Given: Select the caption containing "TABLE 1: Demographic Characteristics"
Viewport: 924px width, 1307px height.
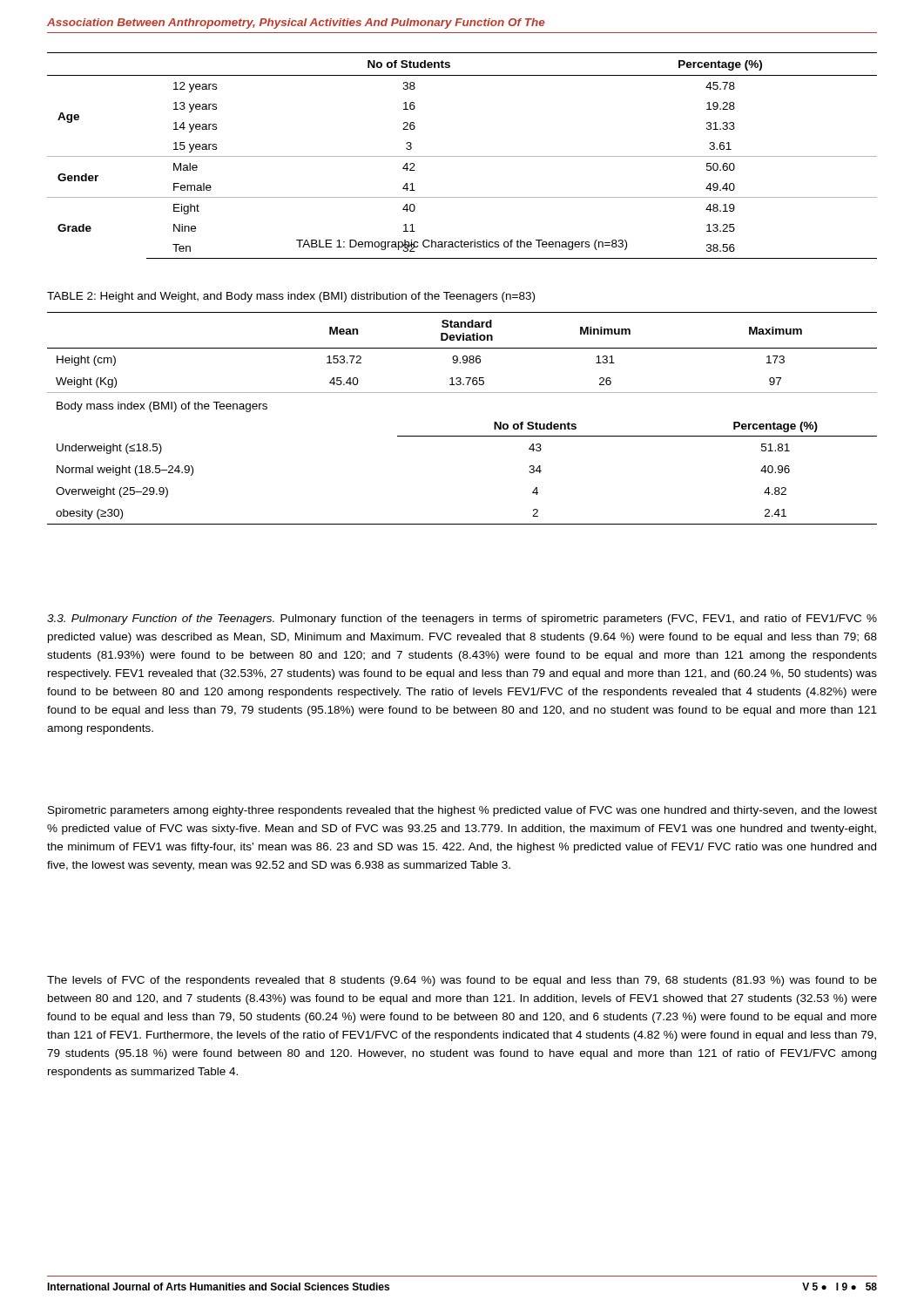Looking at the screenshot, I should [x=462, y=243].
